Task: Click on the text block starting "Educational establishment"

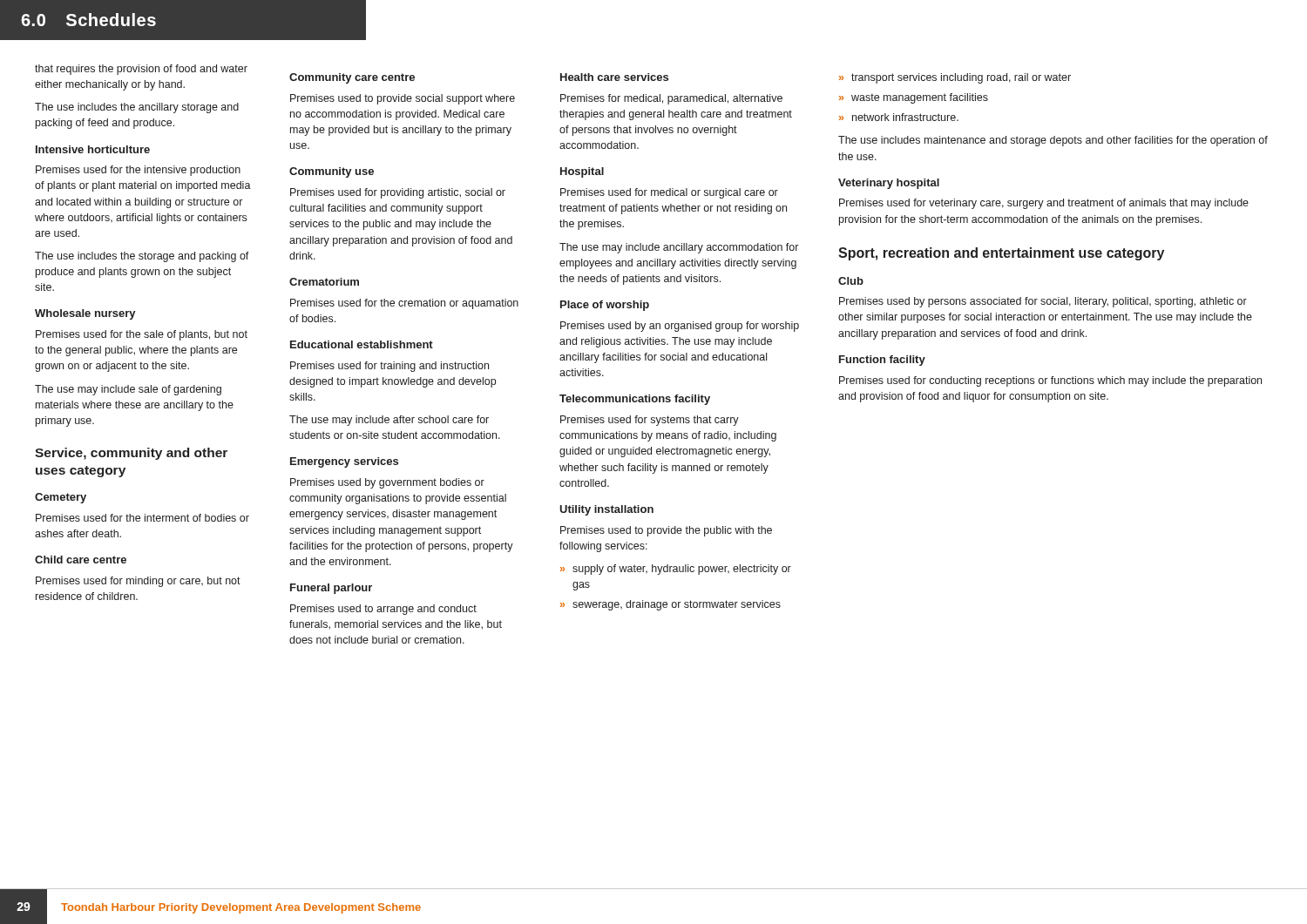Action: (405, 345)
